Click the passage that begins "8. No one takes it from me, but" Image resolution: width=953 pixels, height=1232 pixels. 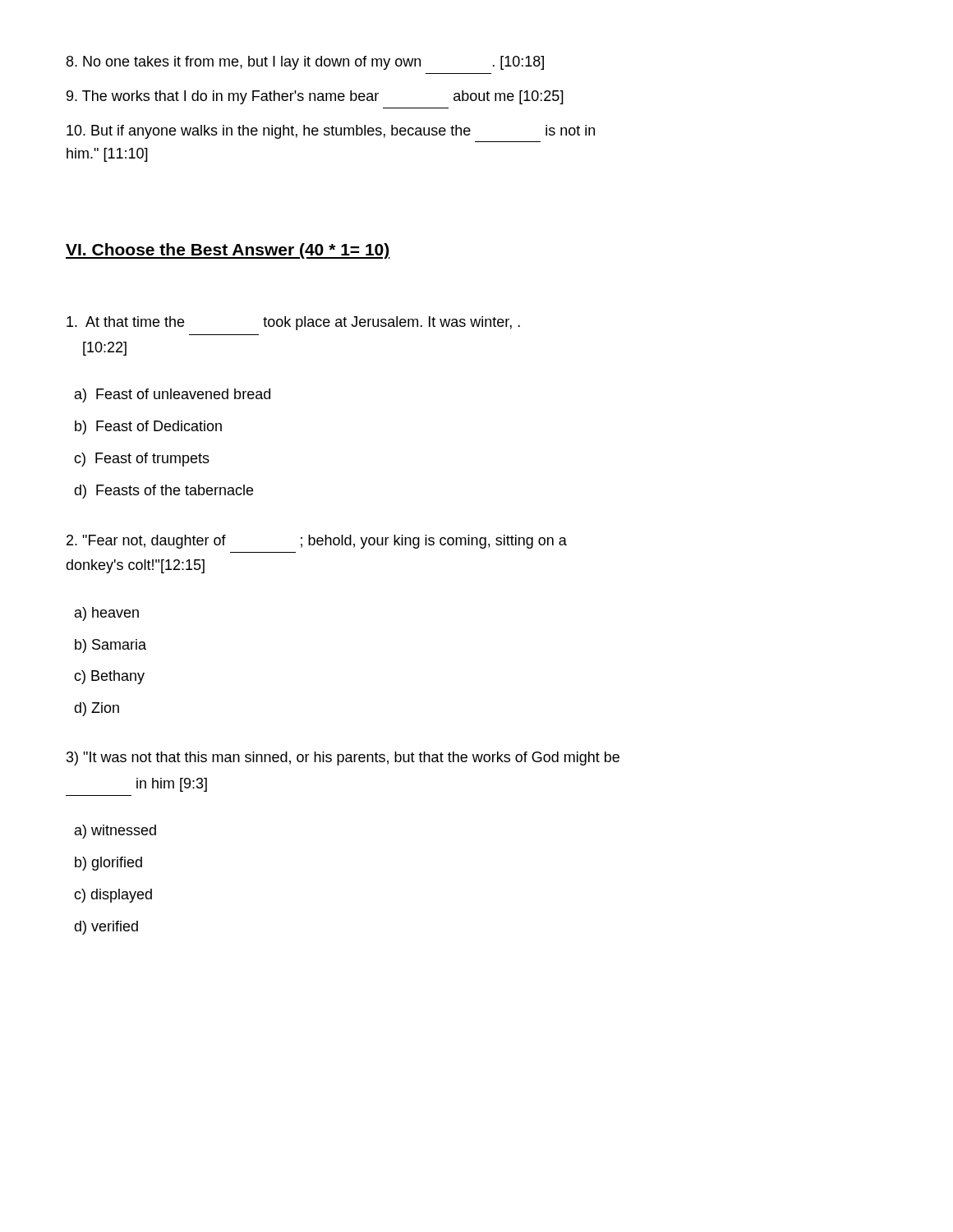305,62
